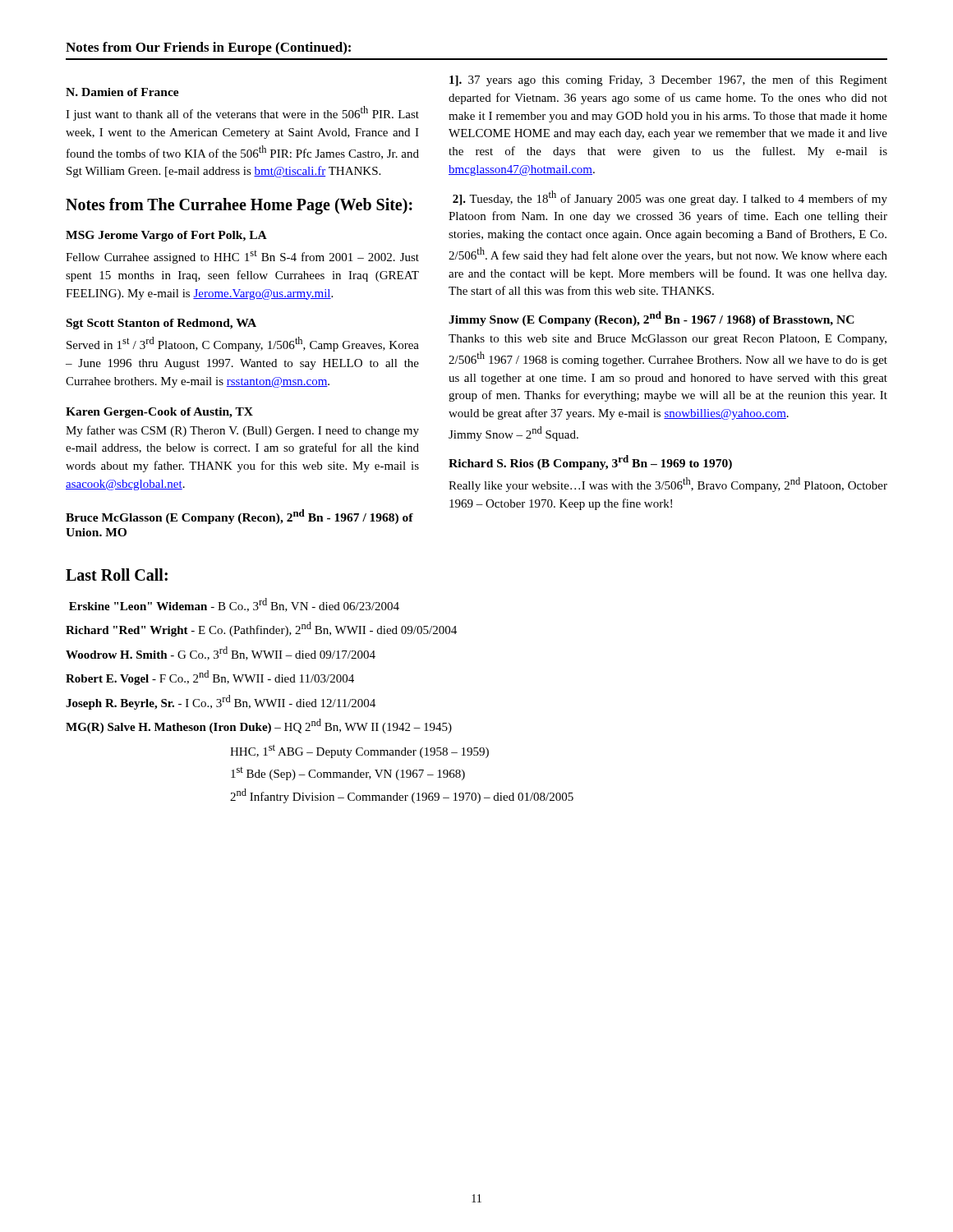Where is the passage that starts "1]. 37 years ago this"?

668,186
